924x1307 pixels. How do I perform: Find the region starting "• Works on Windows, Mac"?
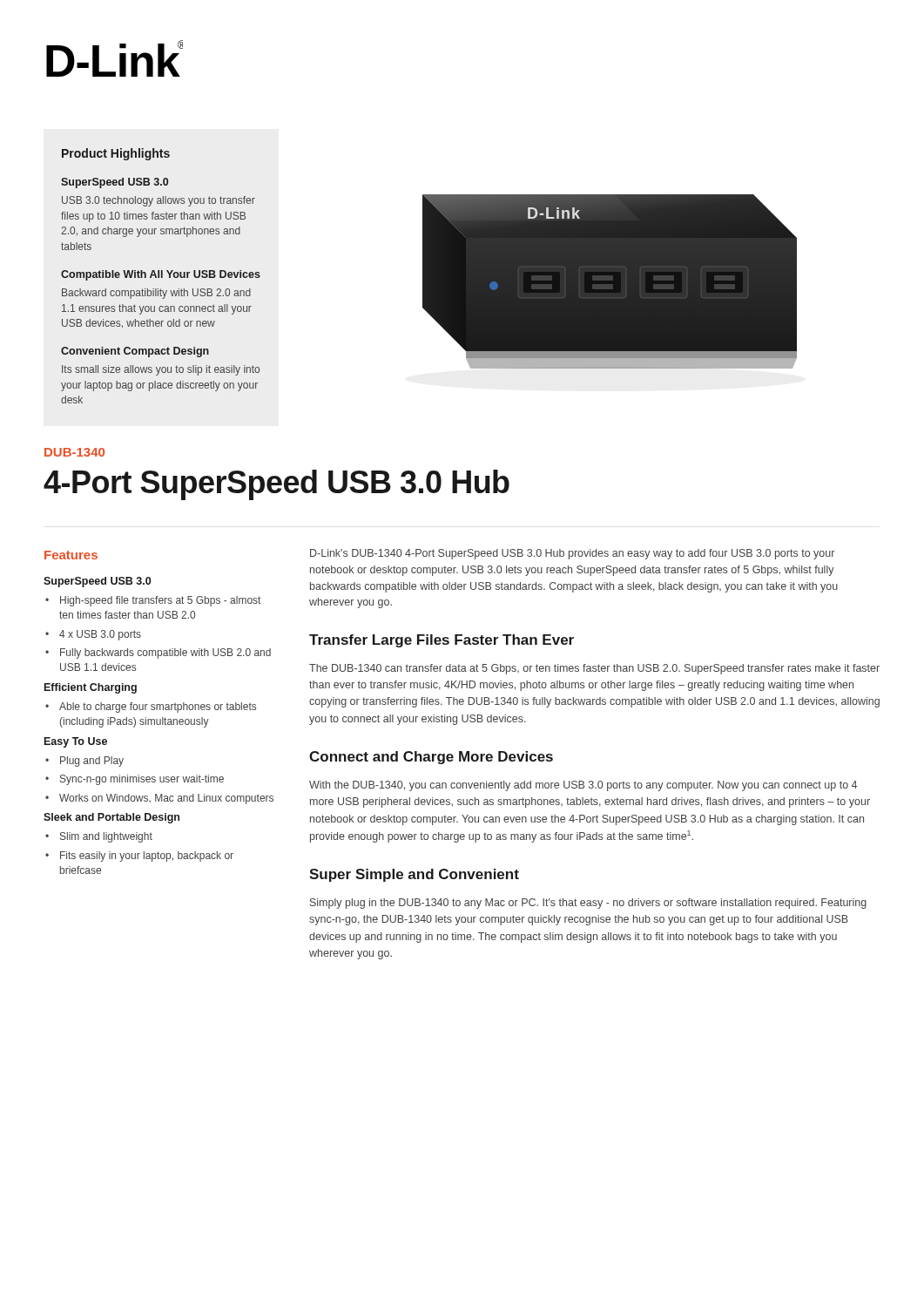[x=160, y=798]
